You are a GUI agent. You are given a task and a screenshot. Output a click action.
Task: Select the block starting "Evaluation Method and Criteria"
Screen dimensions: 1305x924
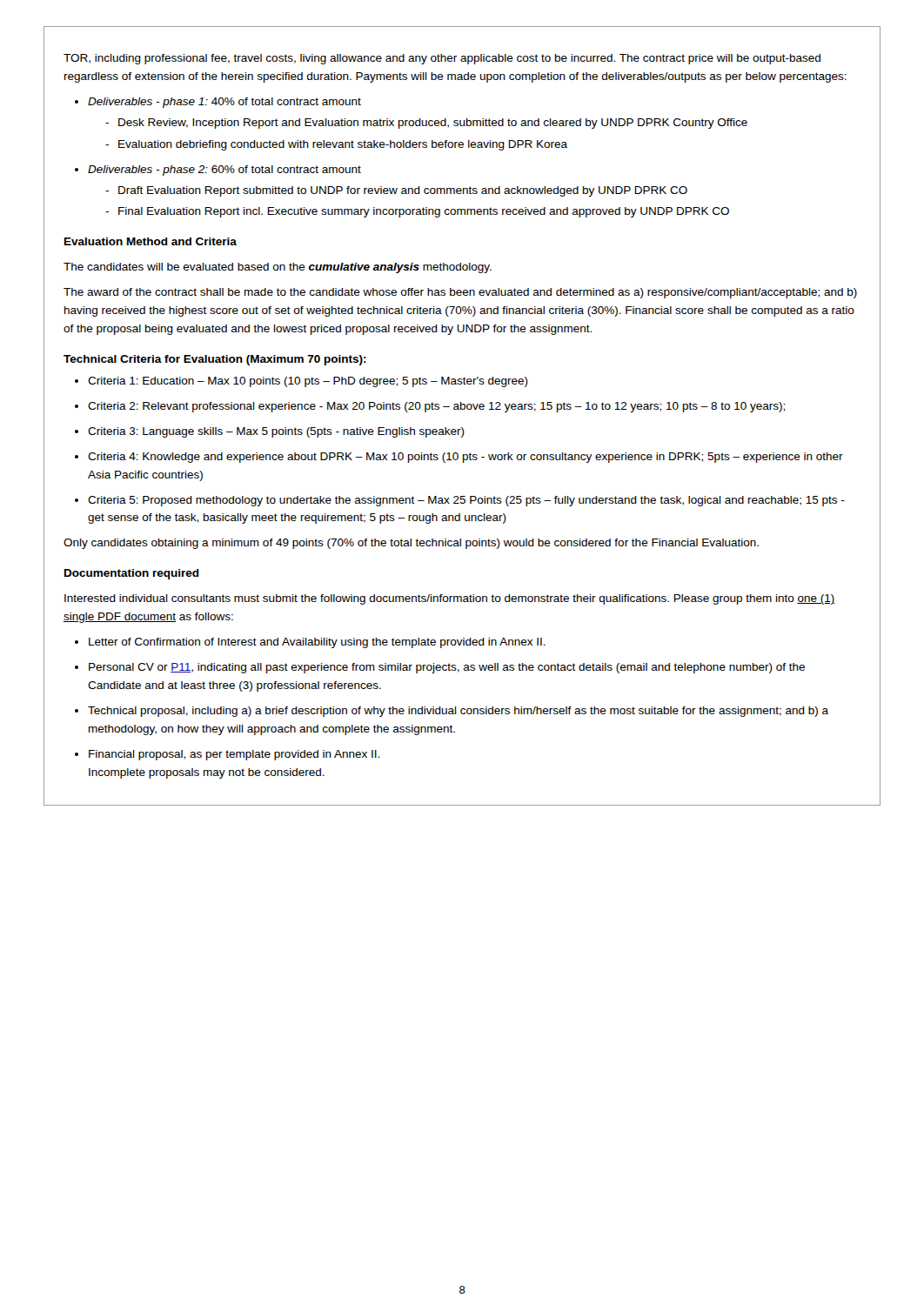point(150,242)
